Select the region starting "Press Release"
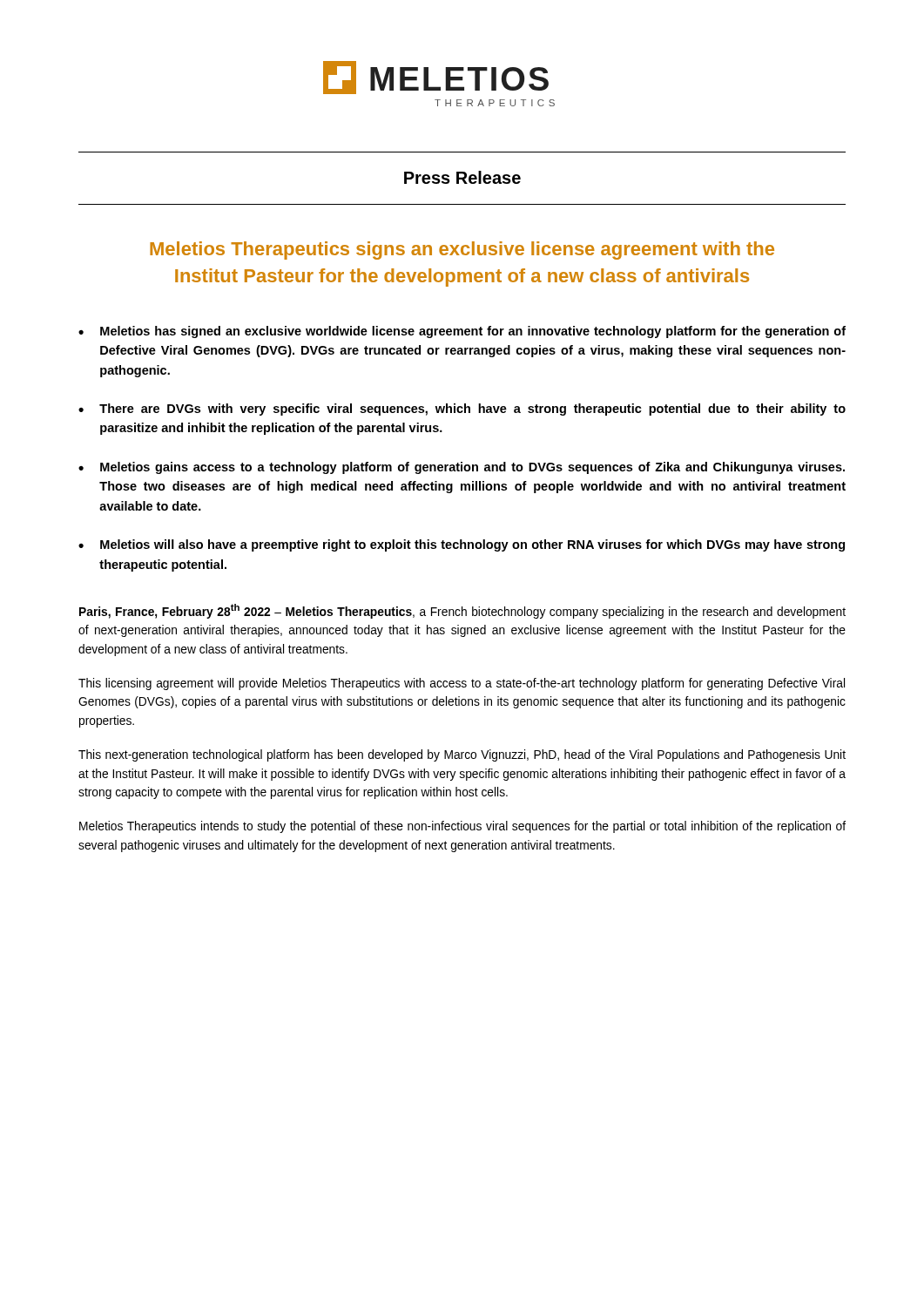924x1307 pixels. point(462,178)
